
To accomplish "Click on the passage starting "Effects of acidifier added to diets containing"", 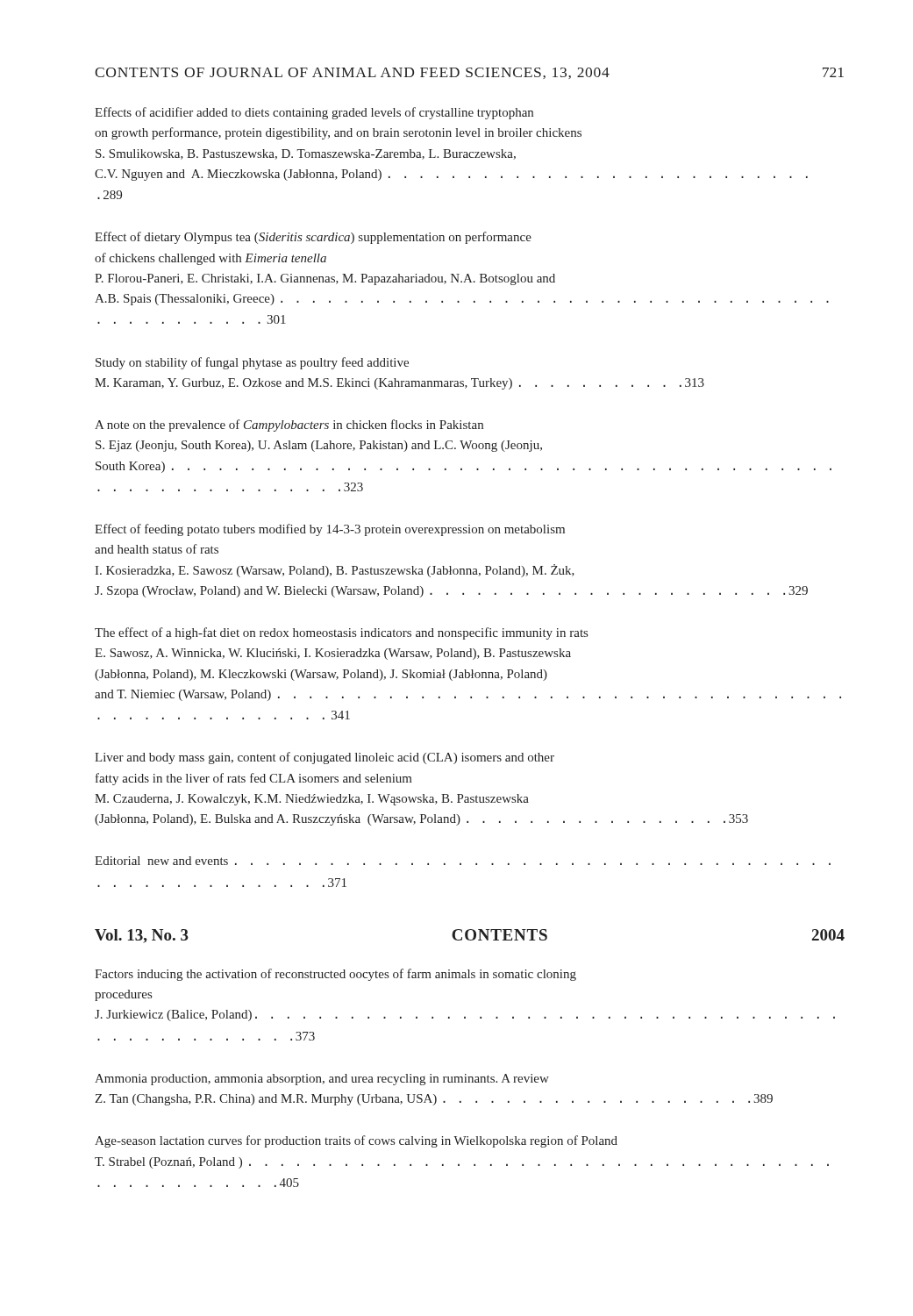I will coord(470,154).
